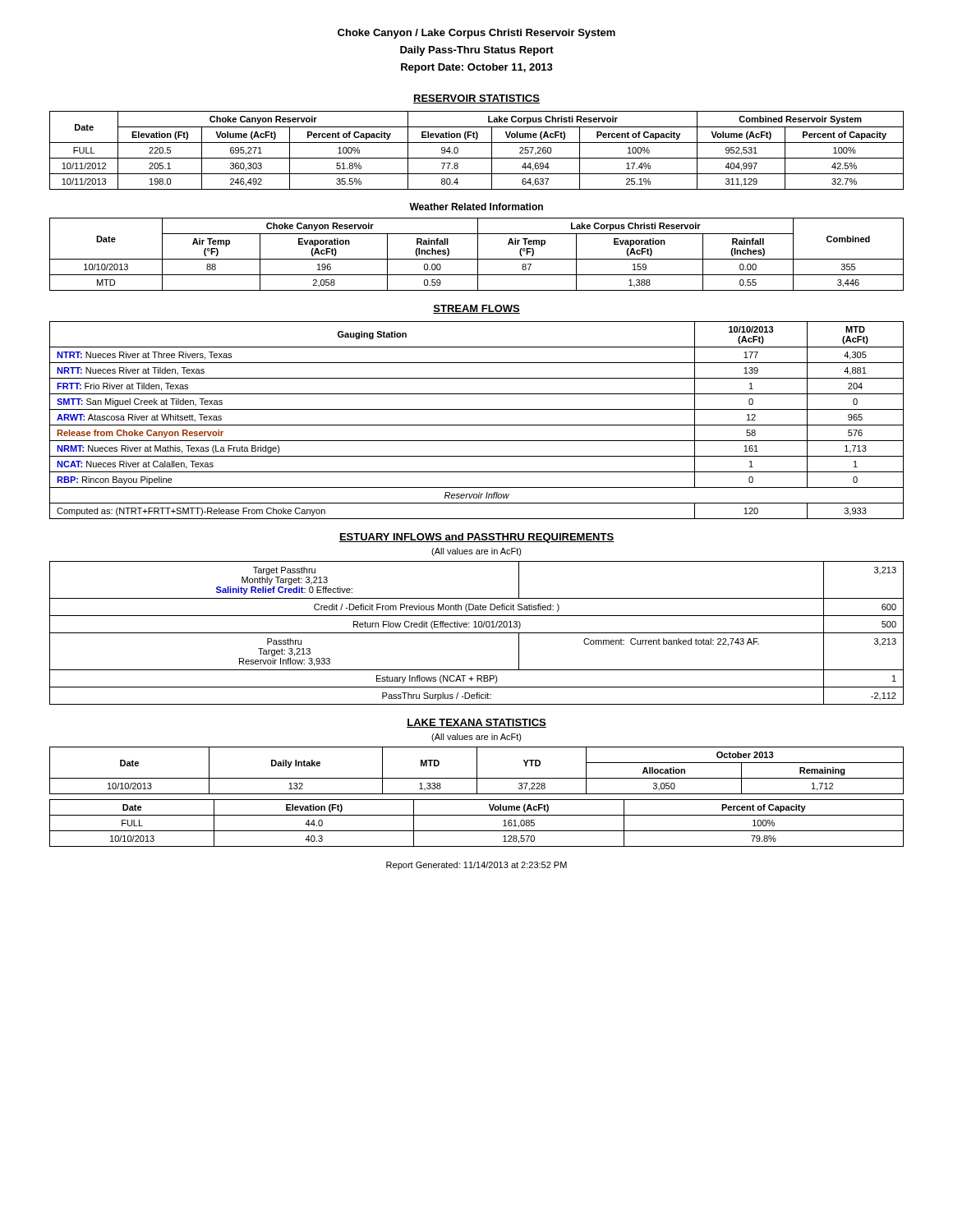
Task: Click on the section header that says "RESERVOIR STATISTICS"
Action: [x=476, y=98]
